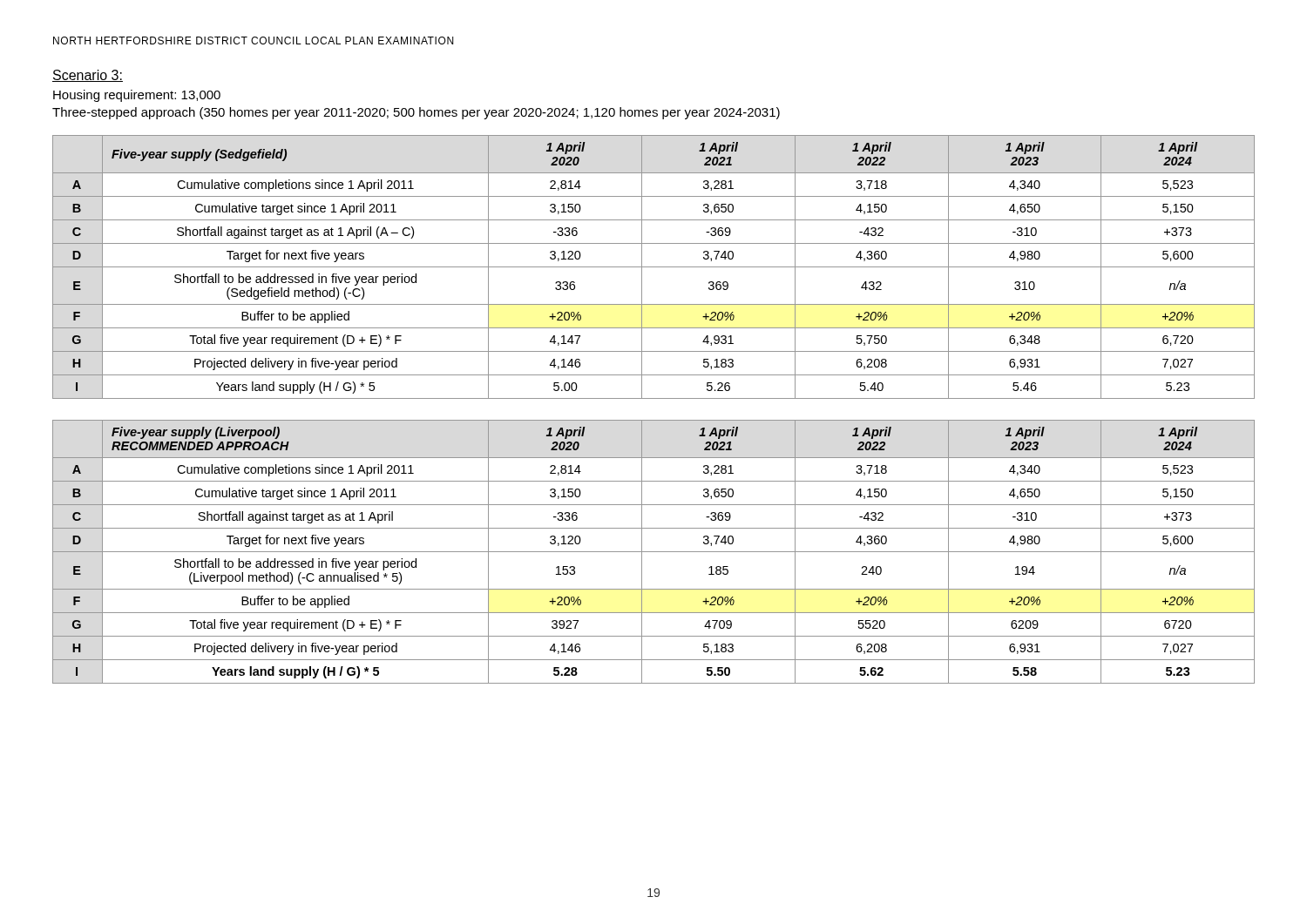Point to the region starting "Scenario 3:"
Image resolution: width=1307 pixels, height=924 pixels.
click(88, 75)
